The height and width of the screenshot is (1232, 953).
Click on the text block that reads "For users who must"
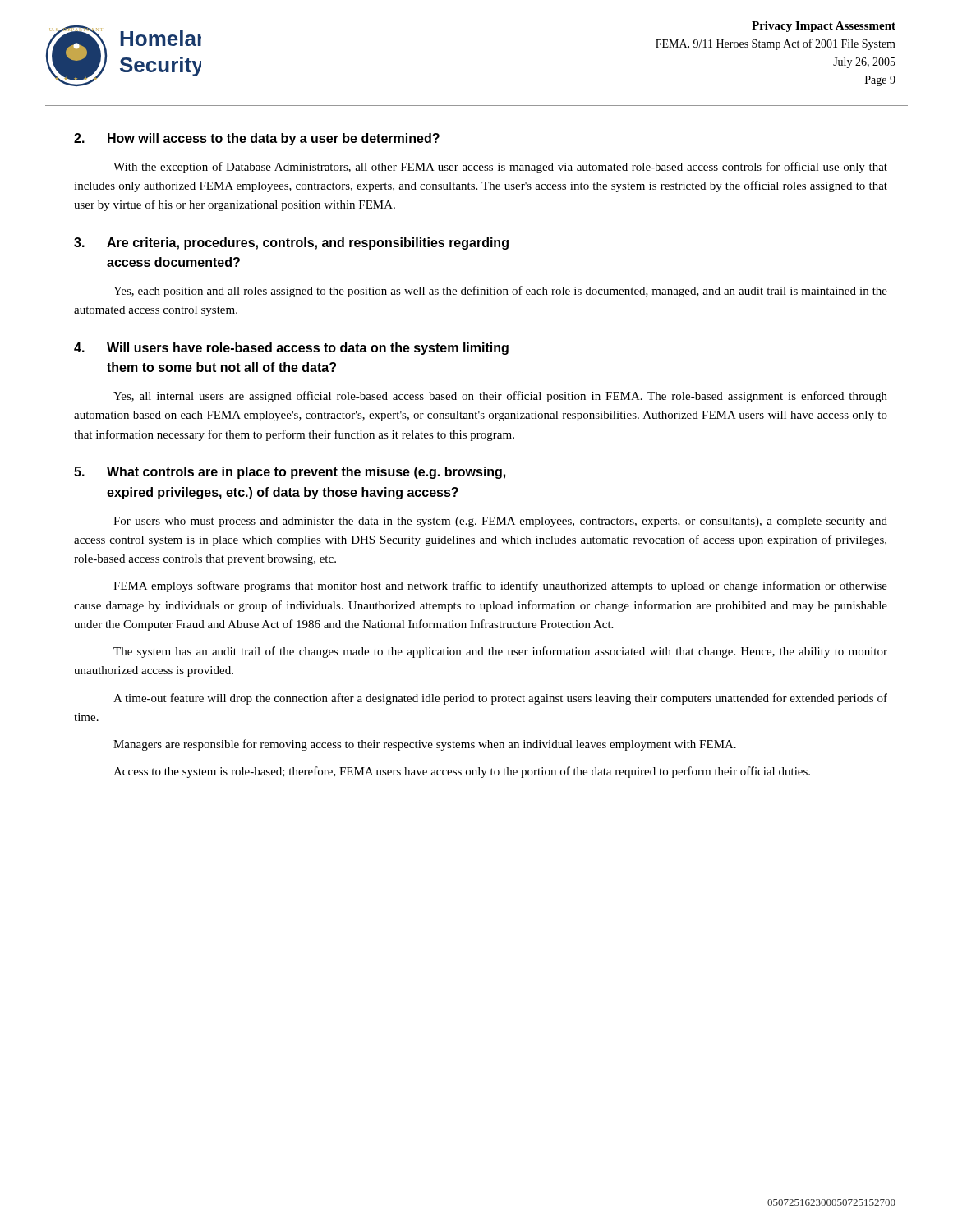[x=481, y=539]
